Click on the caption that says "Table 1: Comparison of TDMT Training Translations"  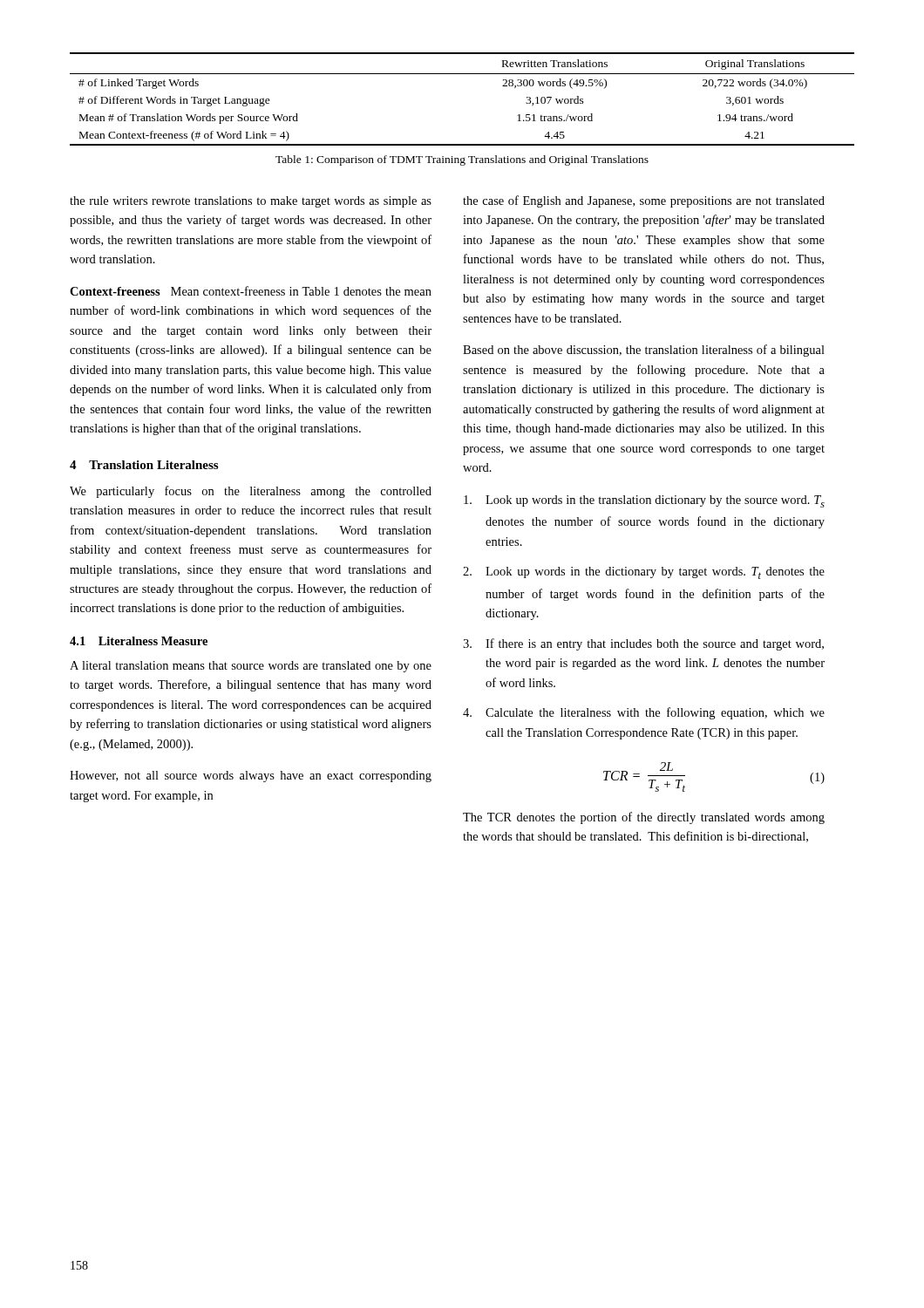[x=462, y=159]
